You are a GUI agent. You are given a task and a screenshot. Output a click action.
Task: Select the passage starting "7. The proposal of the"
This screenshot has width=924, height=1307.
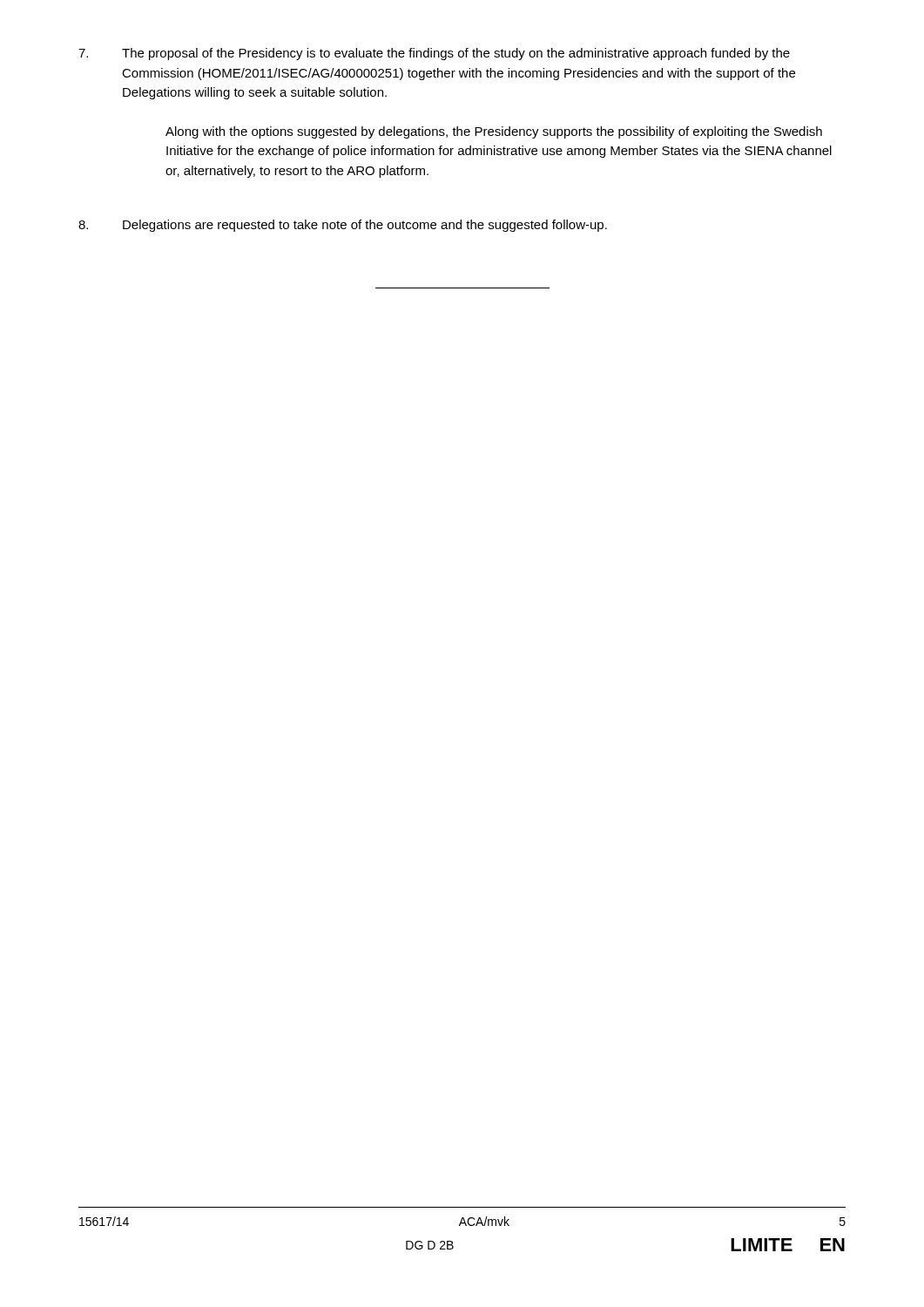point(462,73)
